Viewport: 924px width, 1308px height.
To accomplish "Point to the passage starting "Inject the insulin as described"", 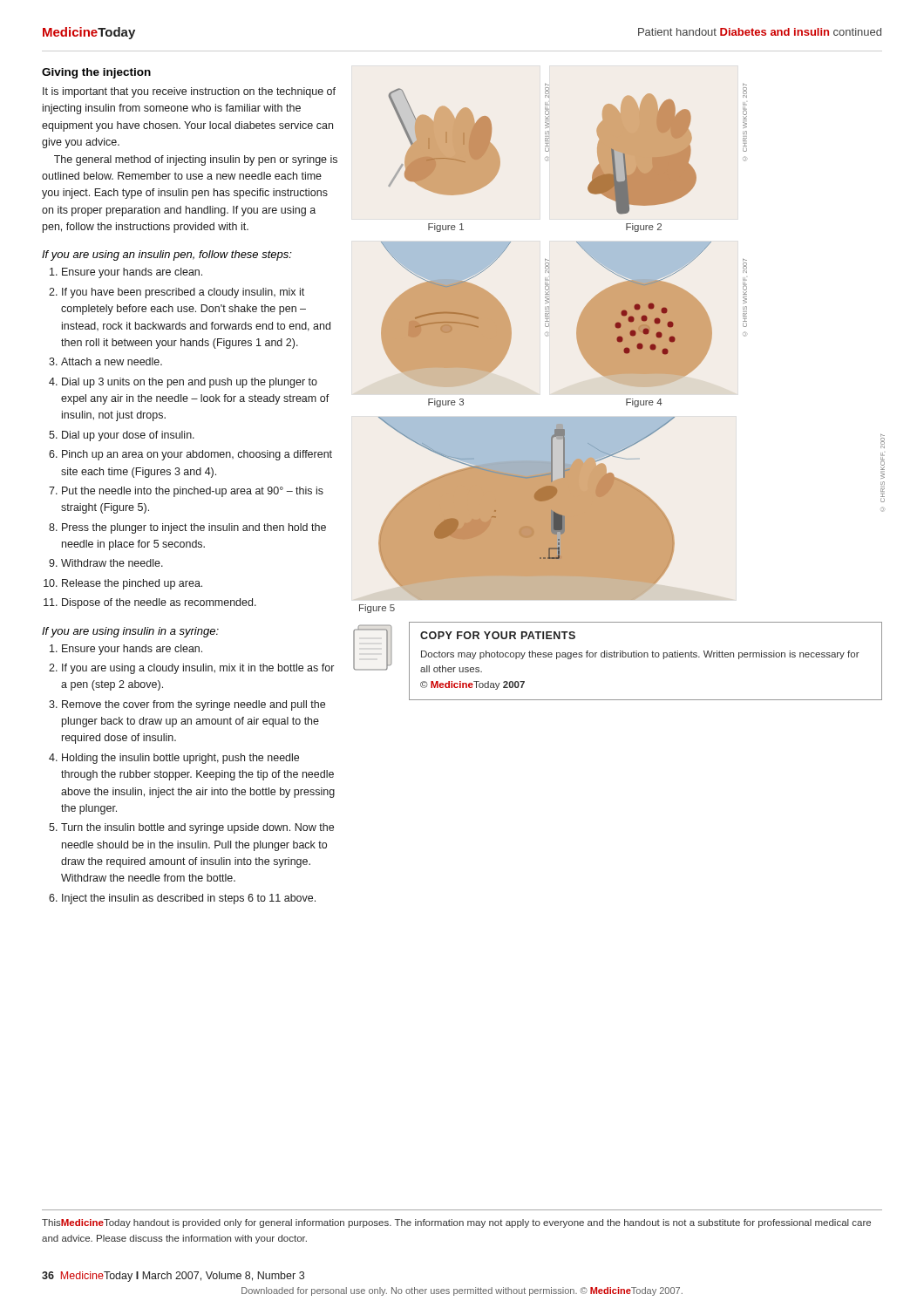I will point(189,898).
